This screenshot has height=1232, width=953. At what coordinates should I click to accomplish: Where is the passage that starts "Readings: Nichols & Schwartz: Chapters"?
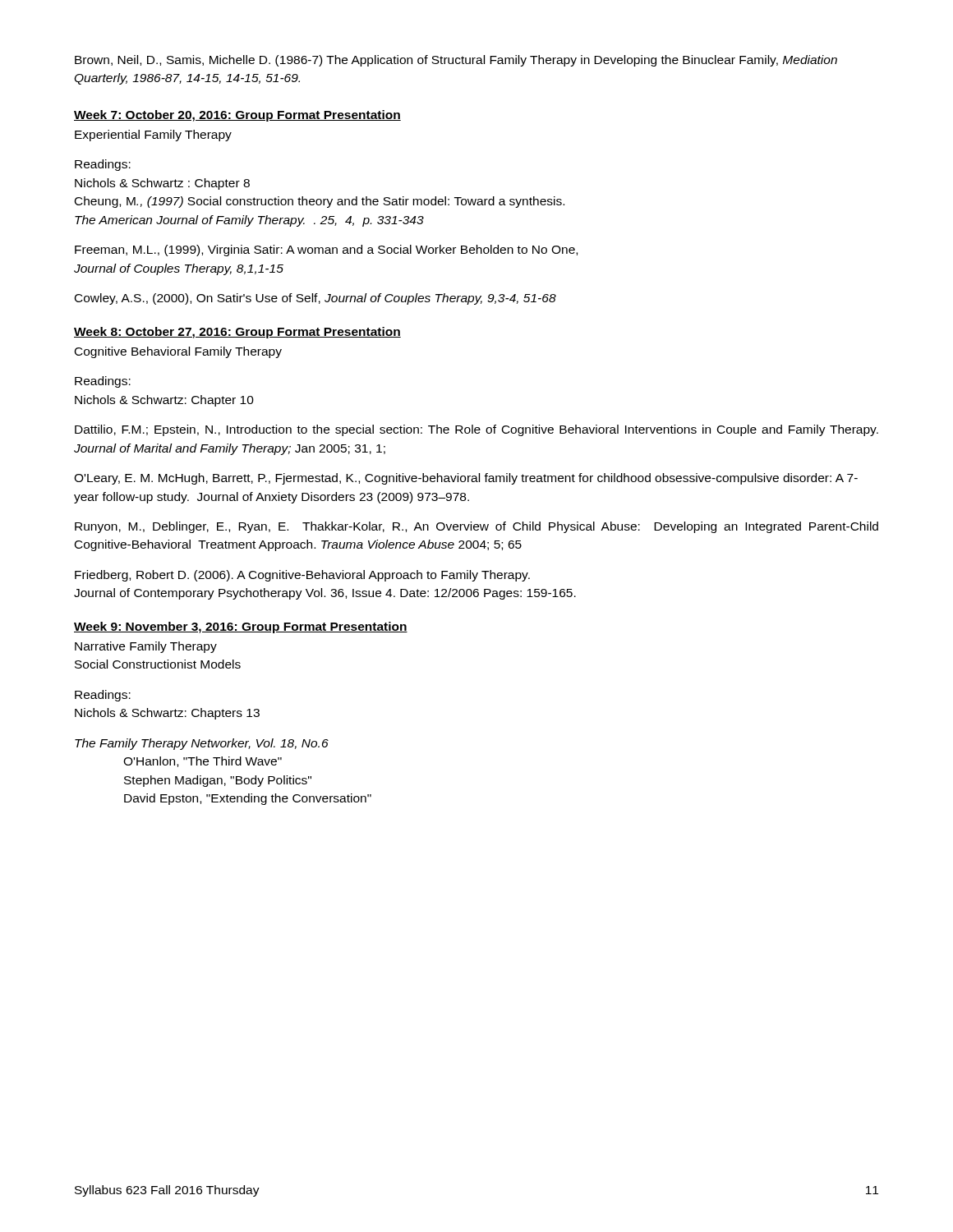[x=167, y=704]
